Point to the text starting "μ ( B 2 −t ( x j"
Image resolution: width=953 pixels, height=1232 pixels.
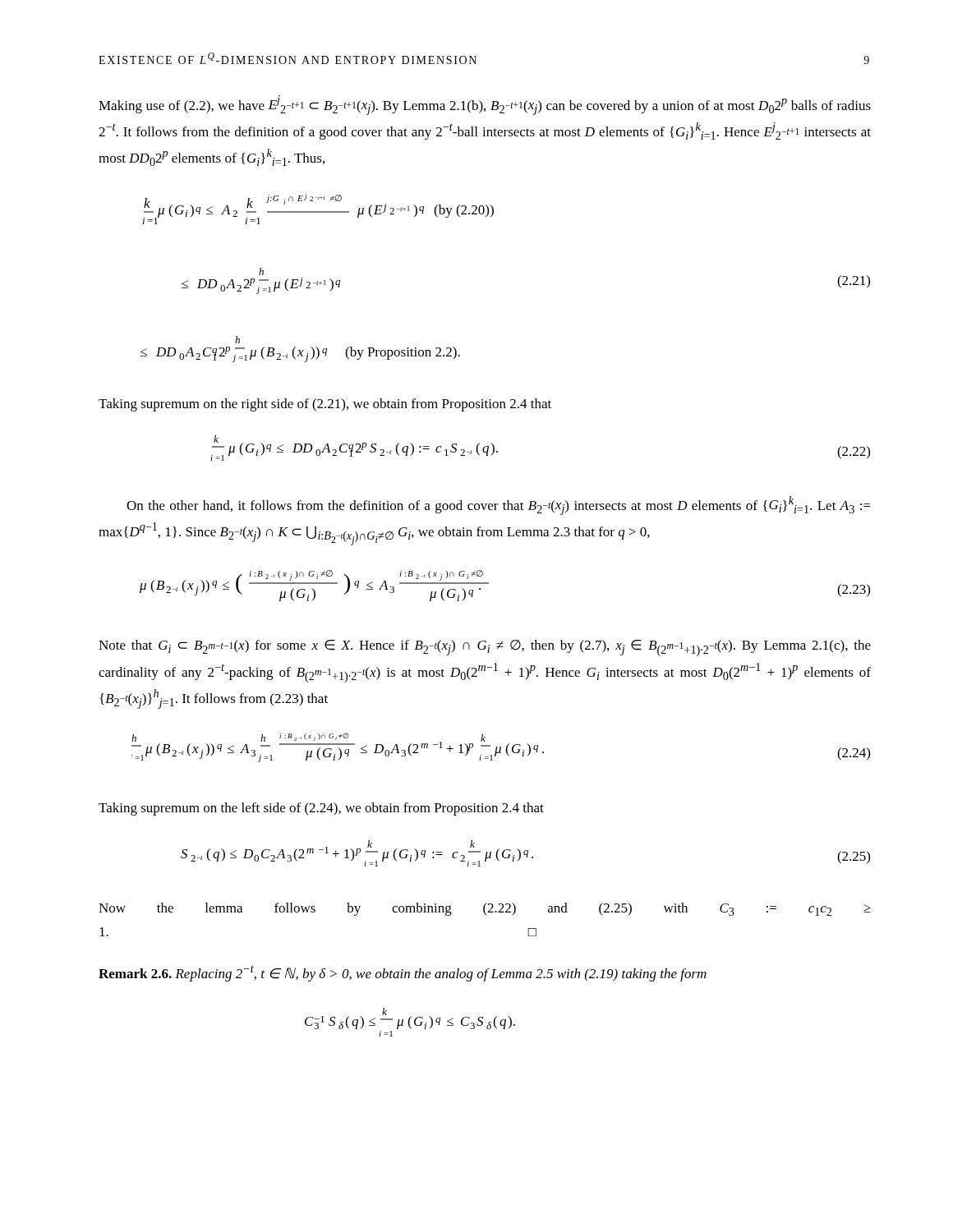click(505, 590)
